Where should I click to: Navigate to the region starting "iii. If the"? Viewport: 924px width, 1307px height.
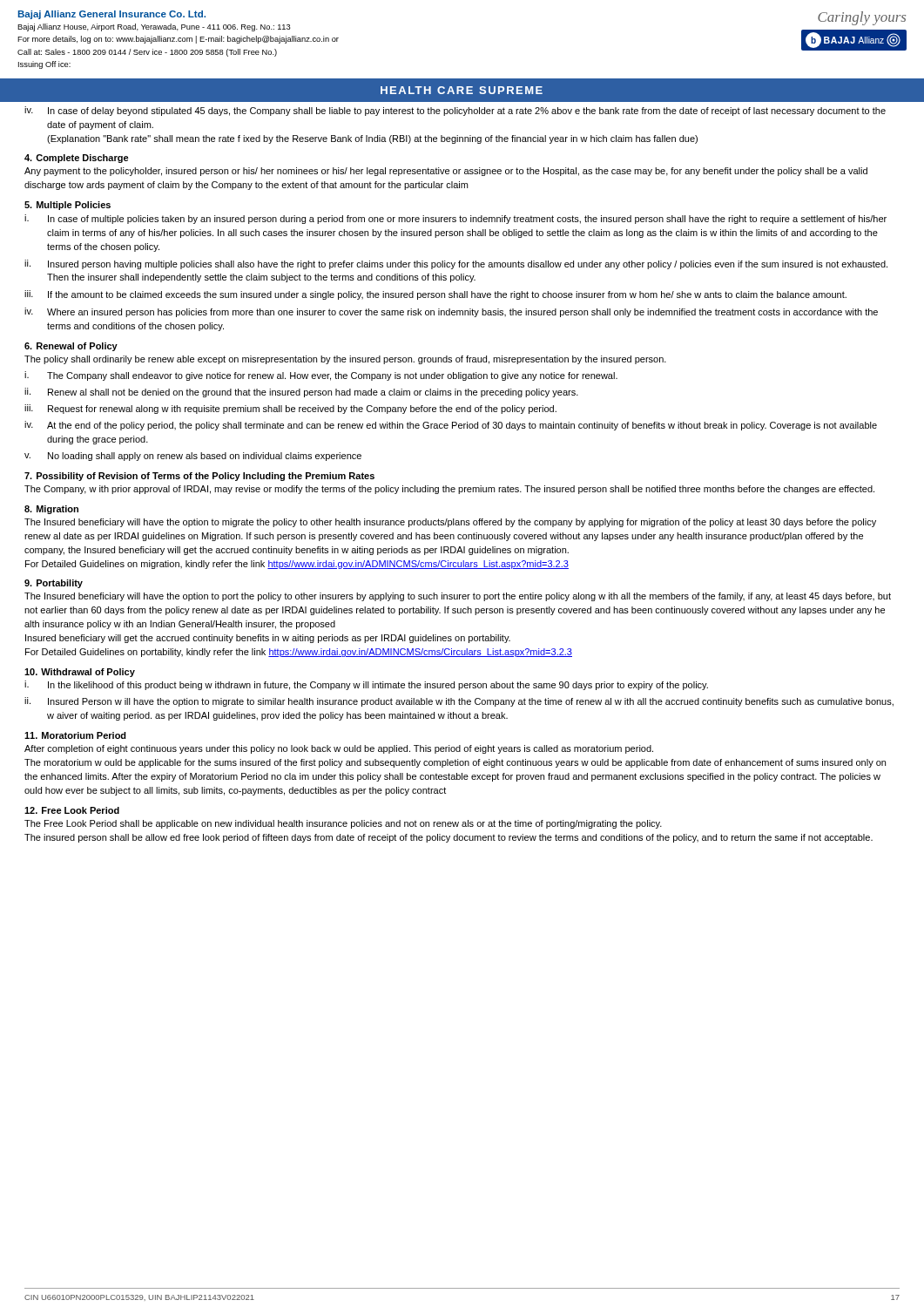[x=462, y=296]
